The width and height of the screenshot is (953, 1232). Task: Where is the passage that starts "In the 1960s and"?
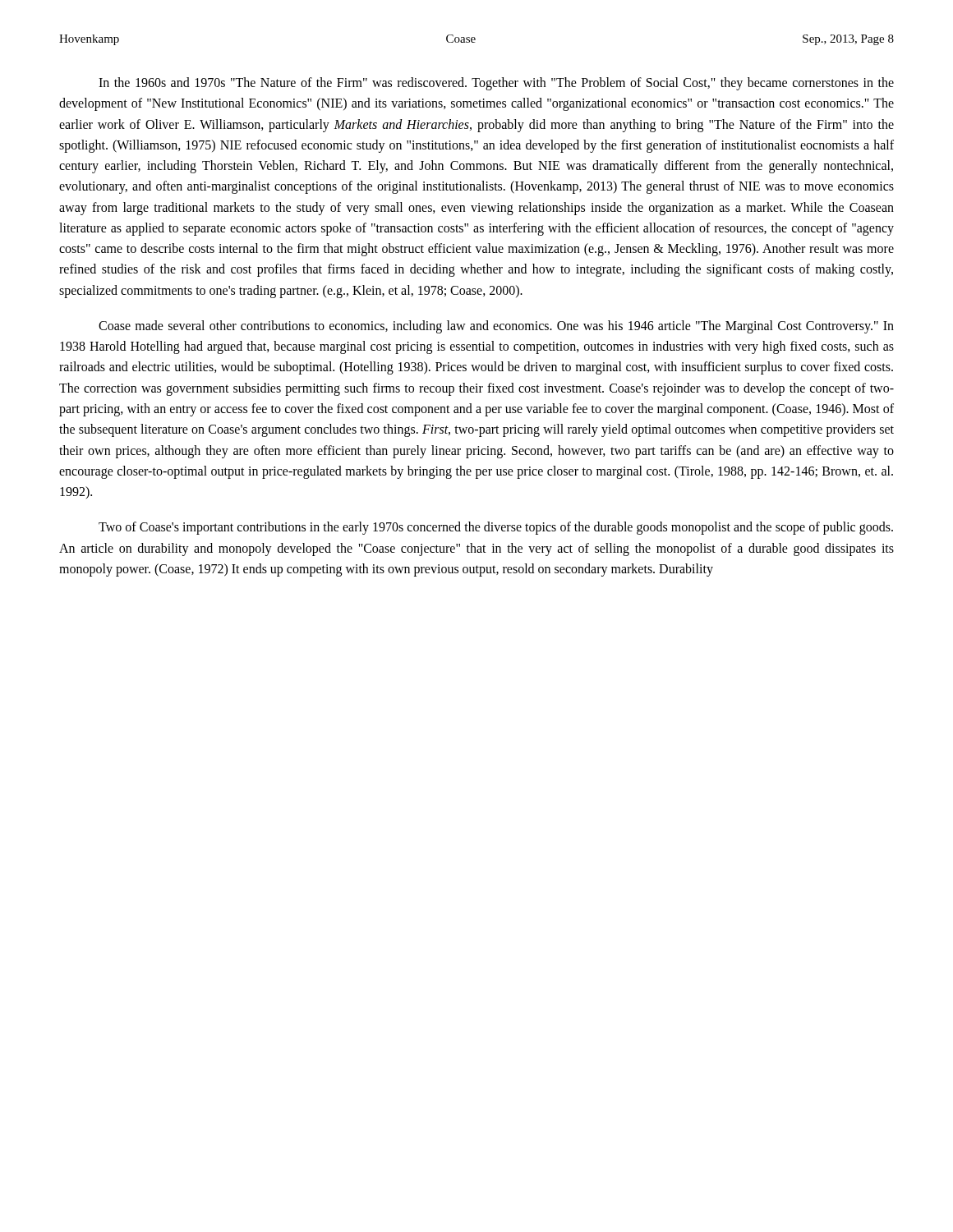tap(476, 186)
